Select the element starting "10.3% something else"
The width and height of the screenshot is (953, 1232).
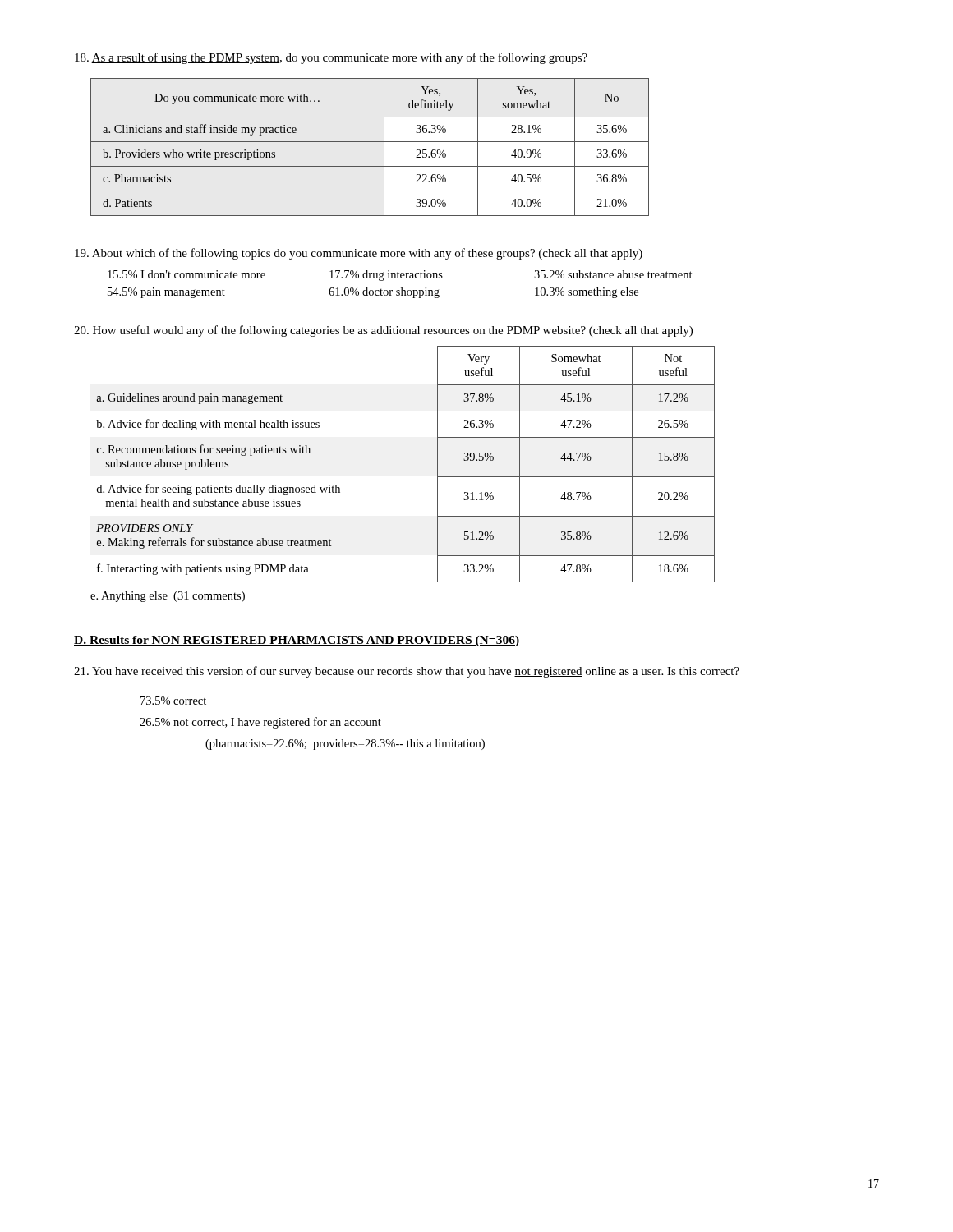pos(586,291)
